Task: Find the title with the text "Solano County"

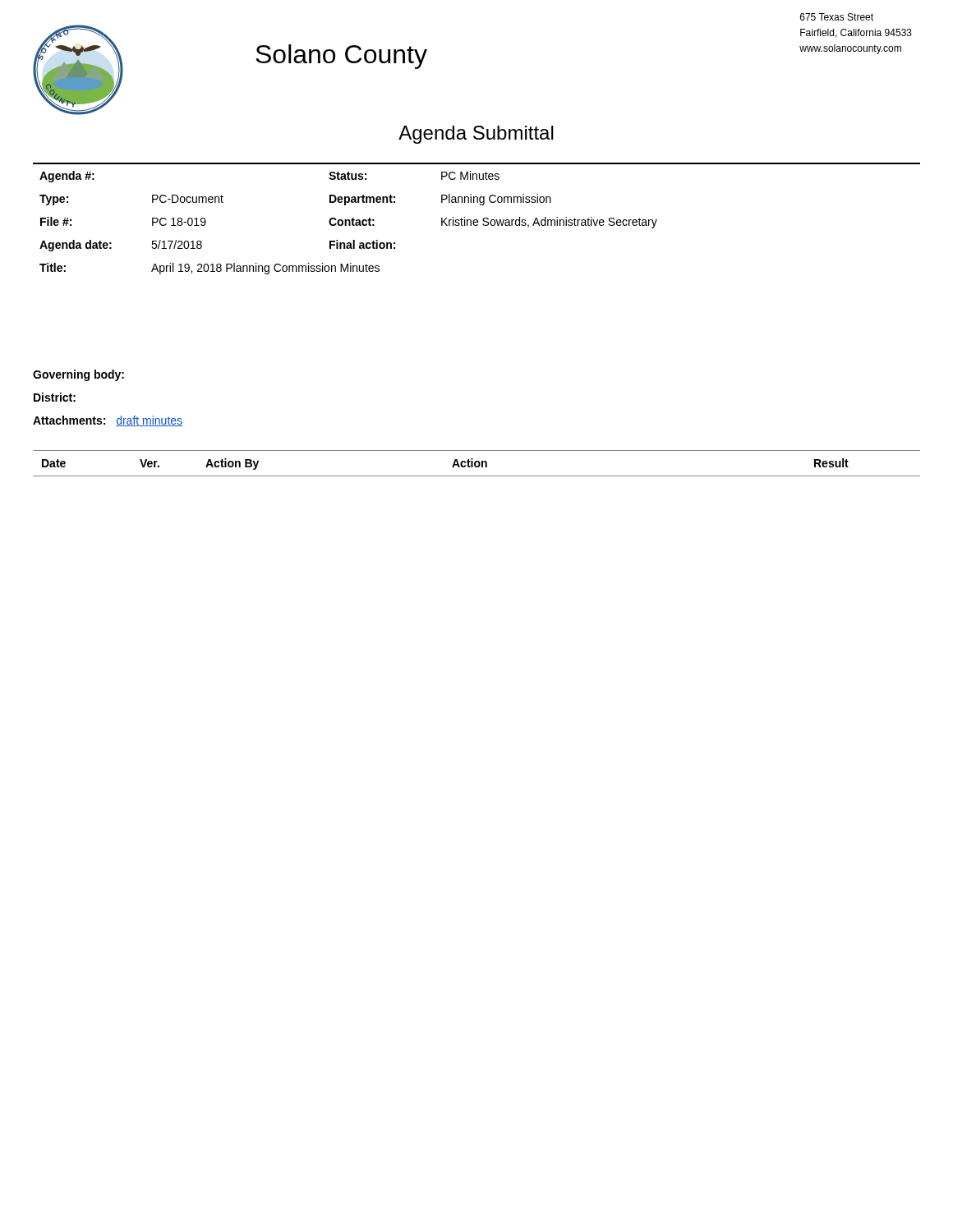Action: (x=341, y=54)
